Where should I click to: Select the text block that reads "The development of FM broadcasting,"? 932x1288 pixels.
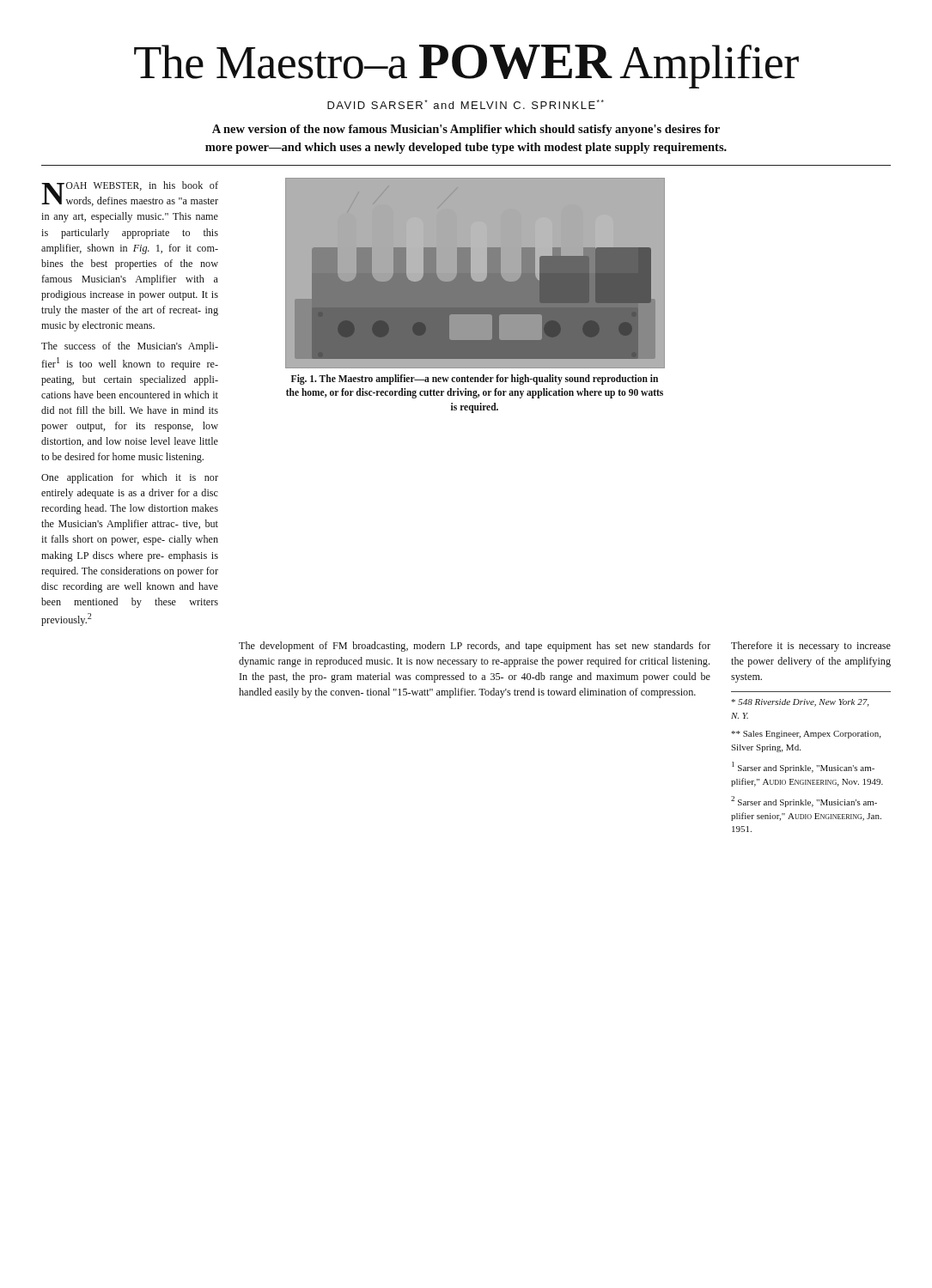(x=475, y=669)
